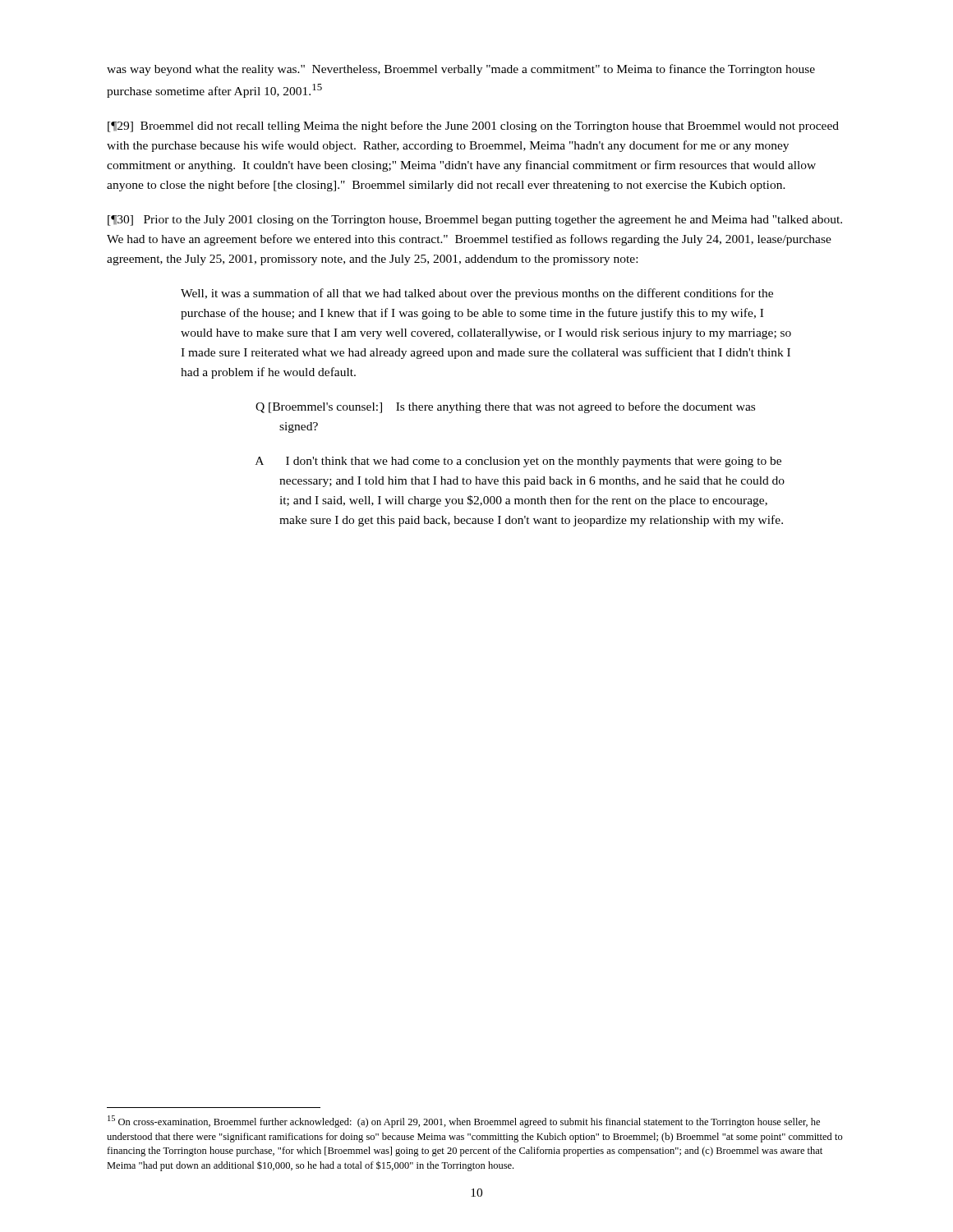The height and width of the screenshot is (1232, 953).
Task: Click on the text block that reads "[¶30] Prior to the July 2001"
Action: click(x=476, y=239)
